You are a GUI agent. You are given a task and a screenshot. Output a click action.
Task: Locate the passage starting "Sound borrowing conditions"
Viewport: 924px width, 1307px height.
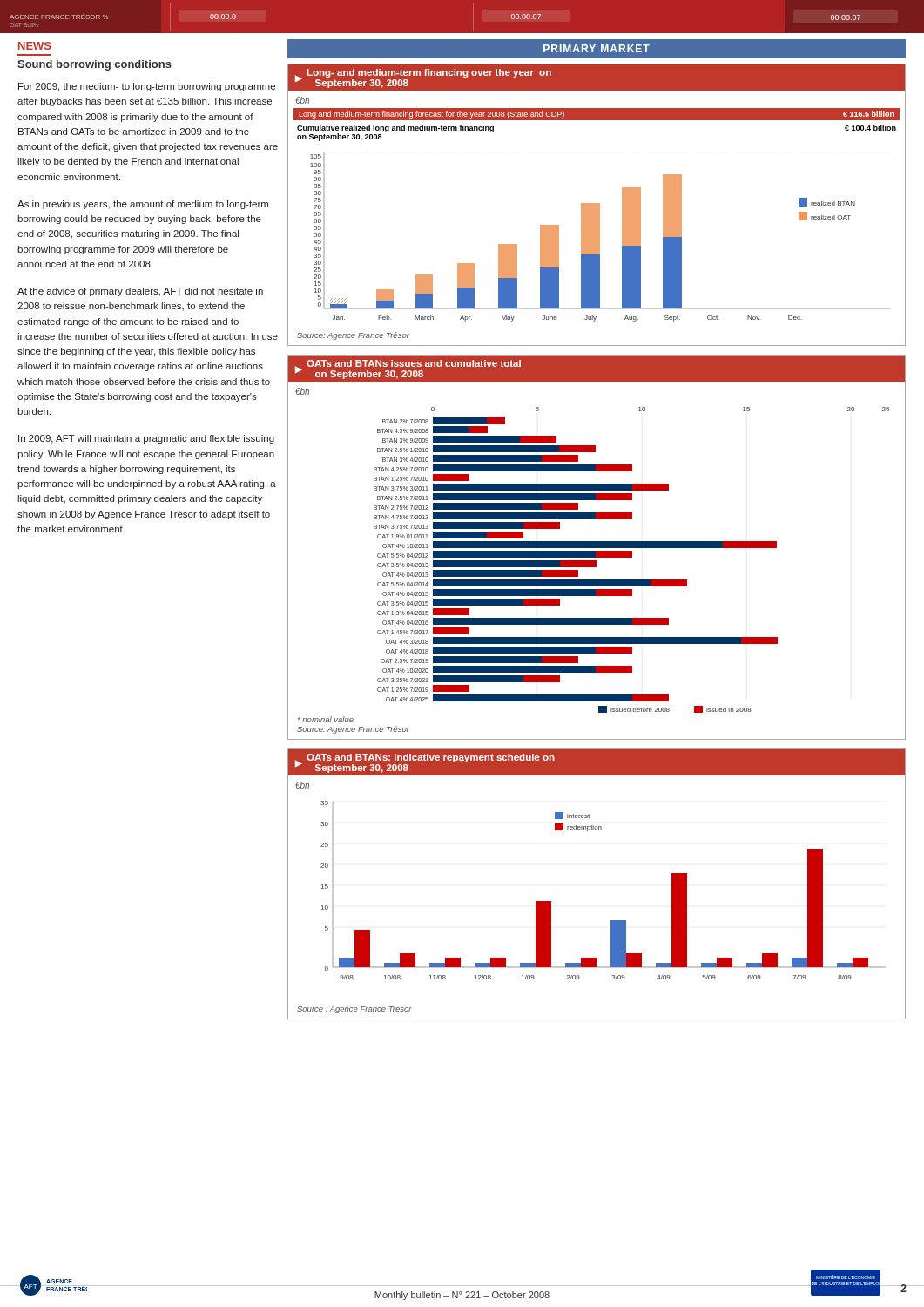pos(148,64)
